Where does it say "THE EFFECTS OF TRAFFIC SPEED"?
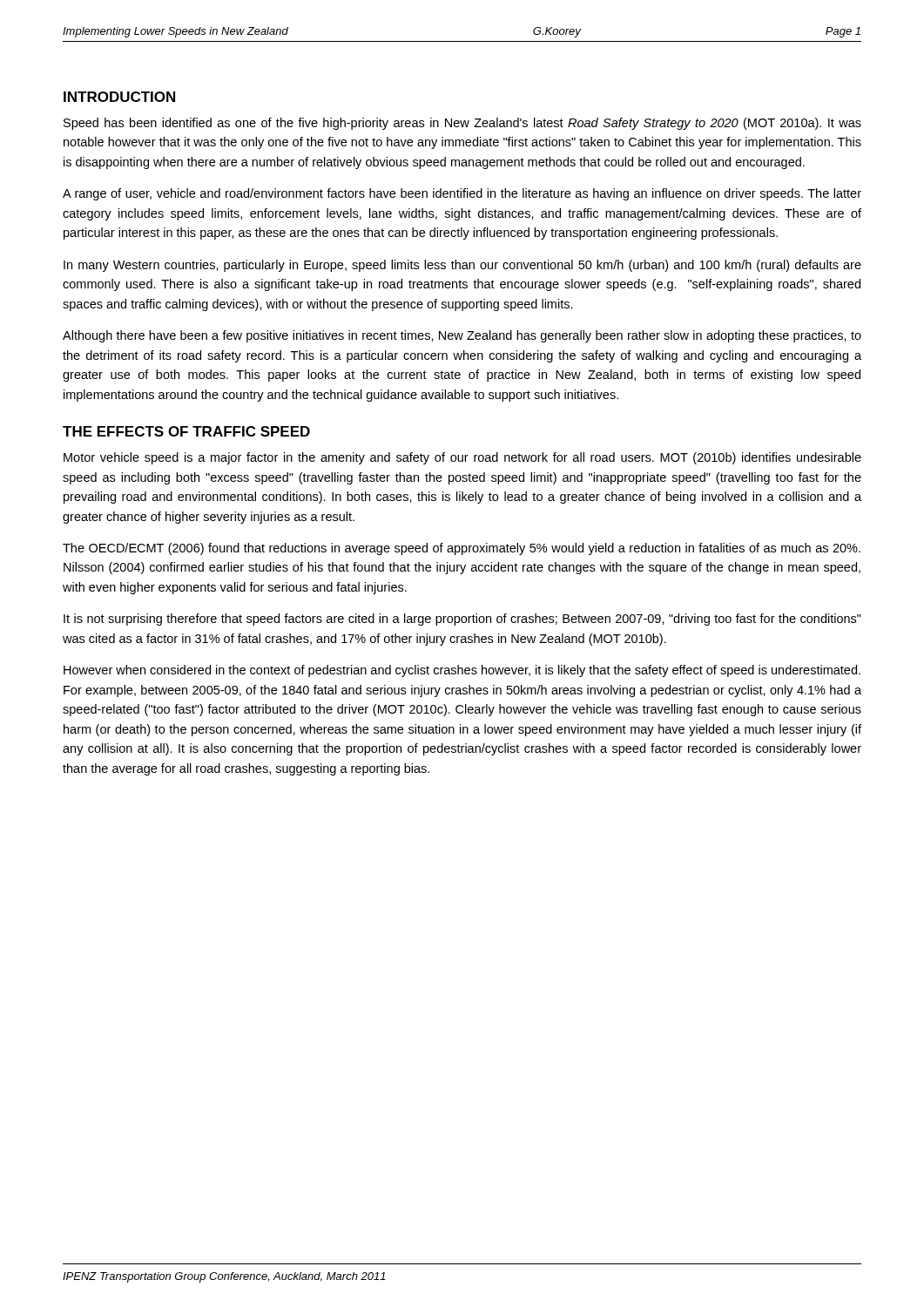Viewport: 924px width, 1307px height. coord(187,432)
